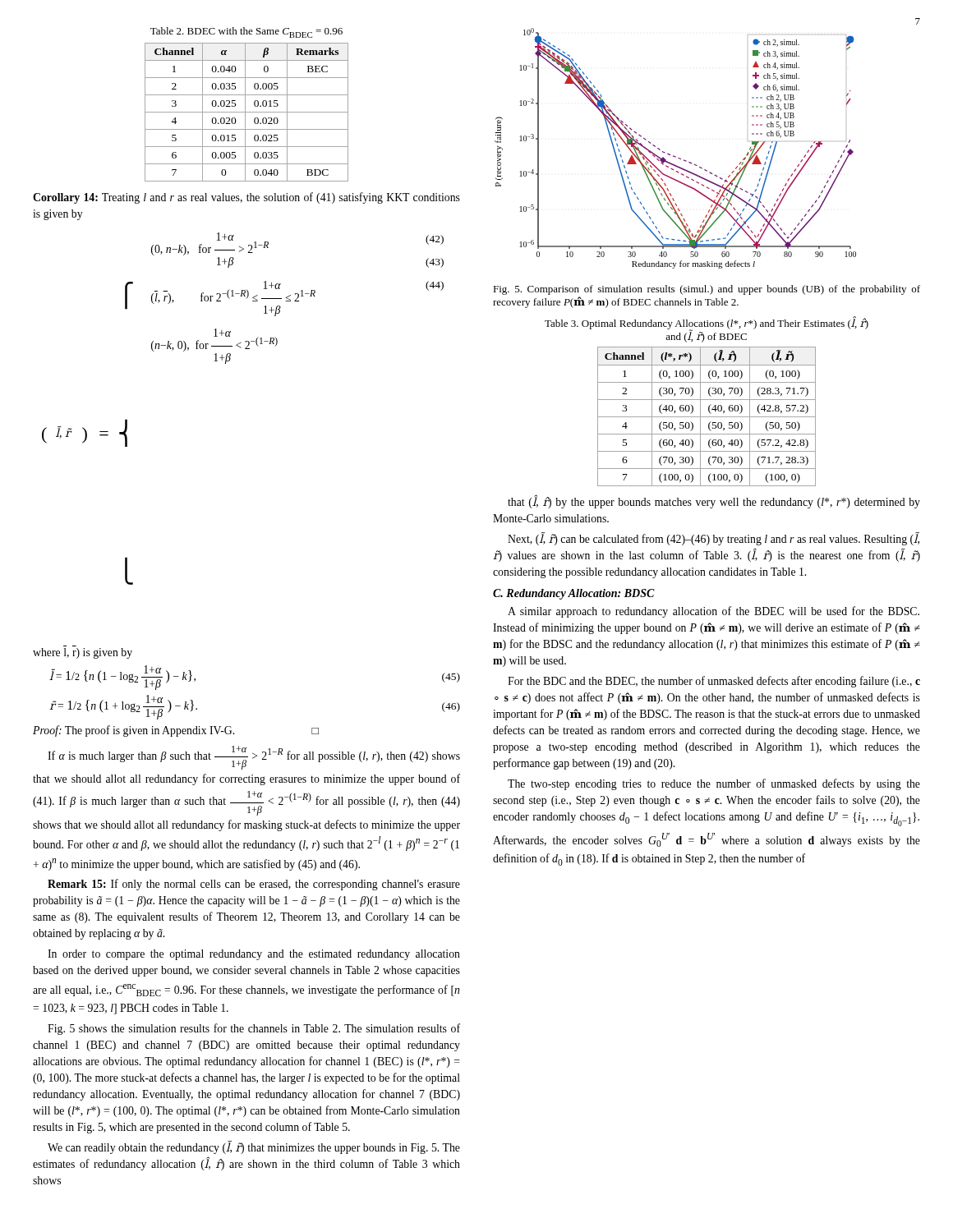The width and height of the screenshot is (953, 1232).
Task: Point to the text block starting "A similar approach to redundancy allocation"
Action: (707, 636)
